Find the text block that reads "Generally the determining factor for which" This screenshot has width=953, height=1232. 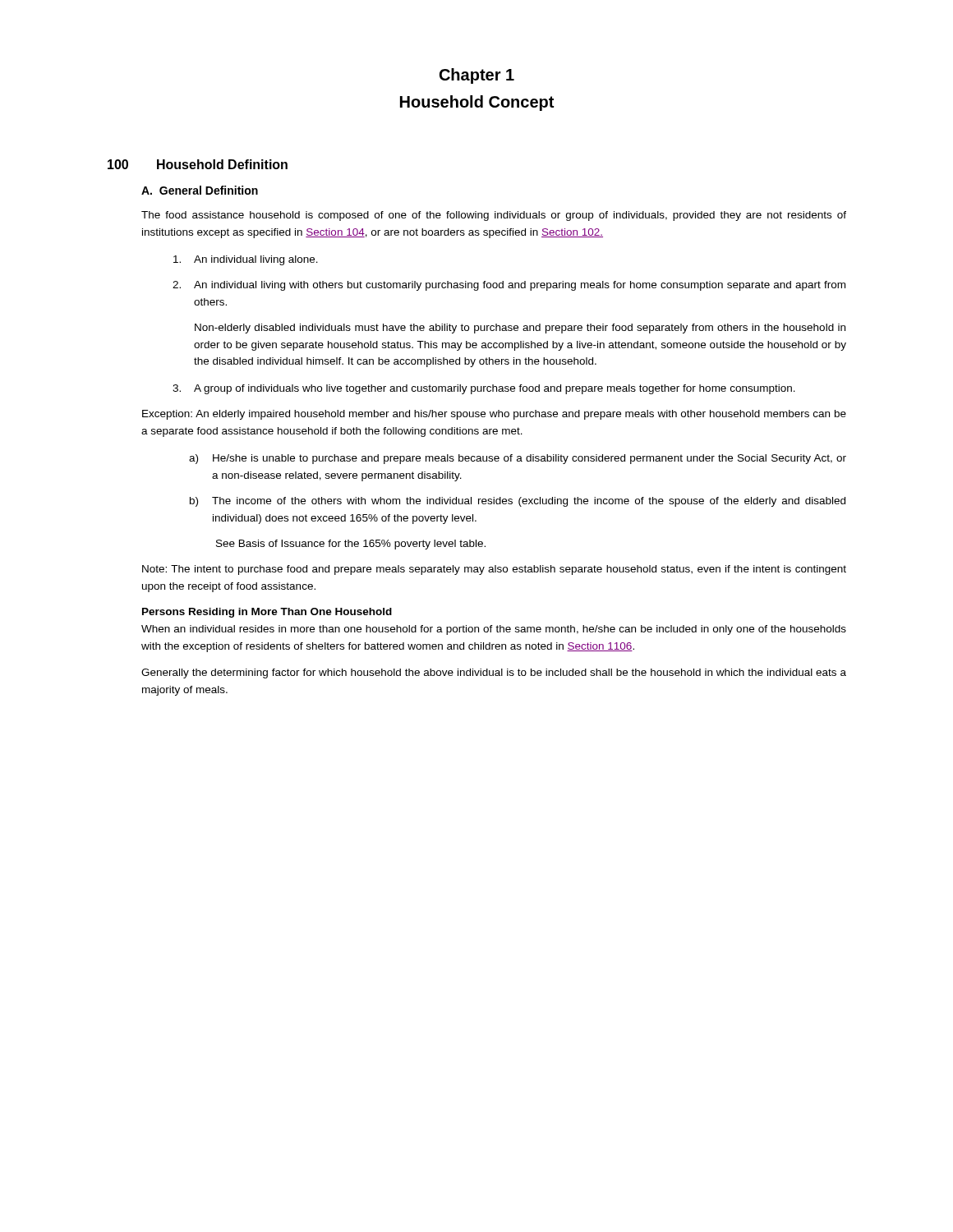(x=494, y=681)
